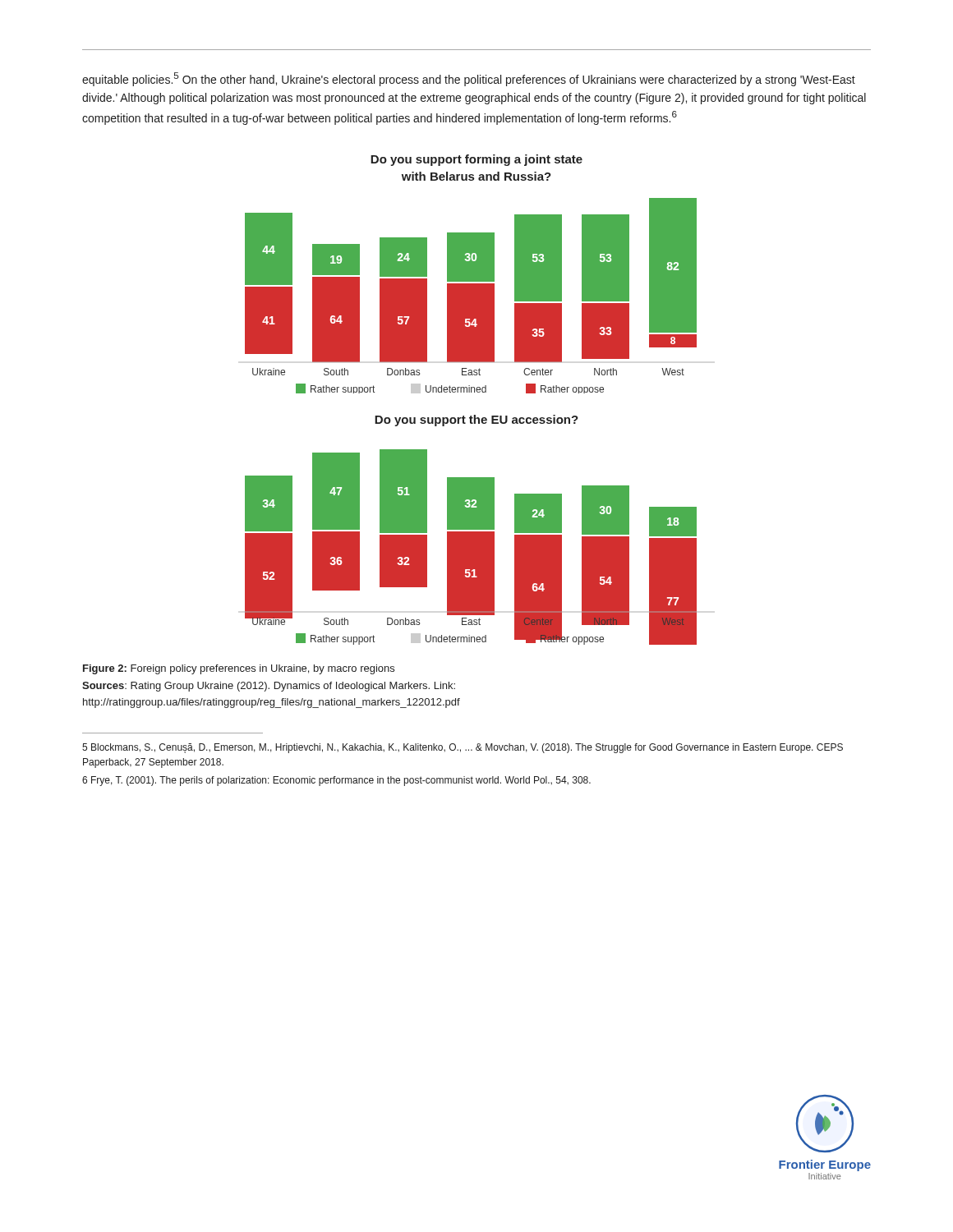Where is the passage that starts "Sources: Rating Group Ukraine"?

271,694
